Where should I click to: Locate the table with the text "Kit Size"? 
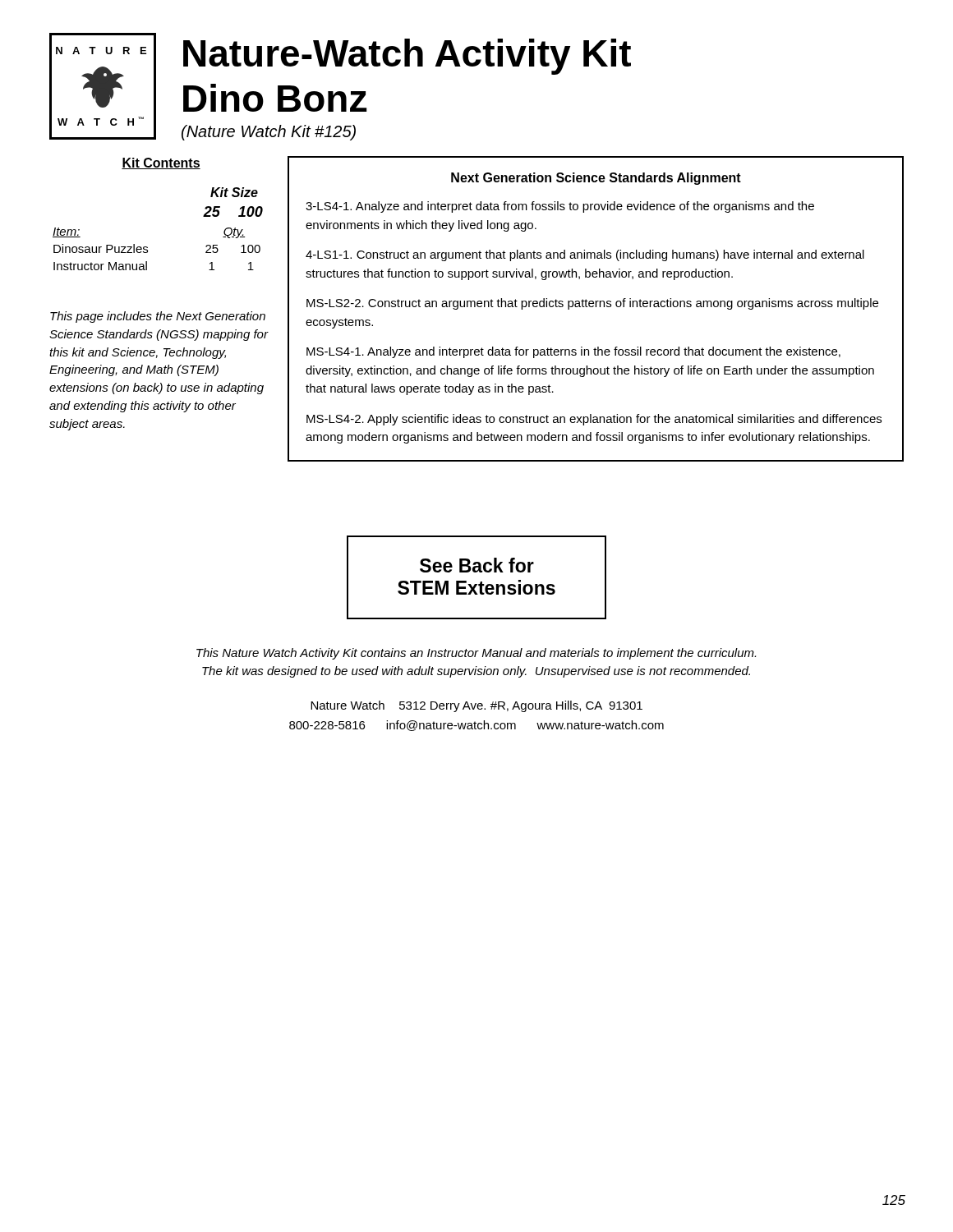click(x=161, y=215)
